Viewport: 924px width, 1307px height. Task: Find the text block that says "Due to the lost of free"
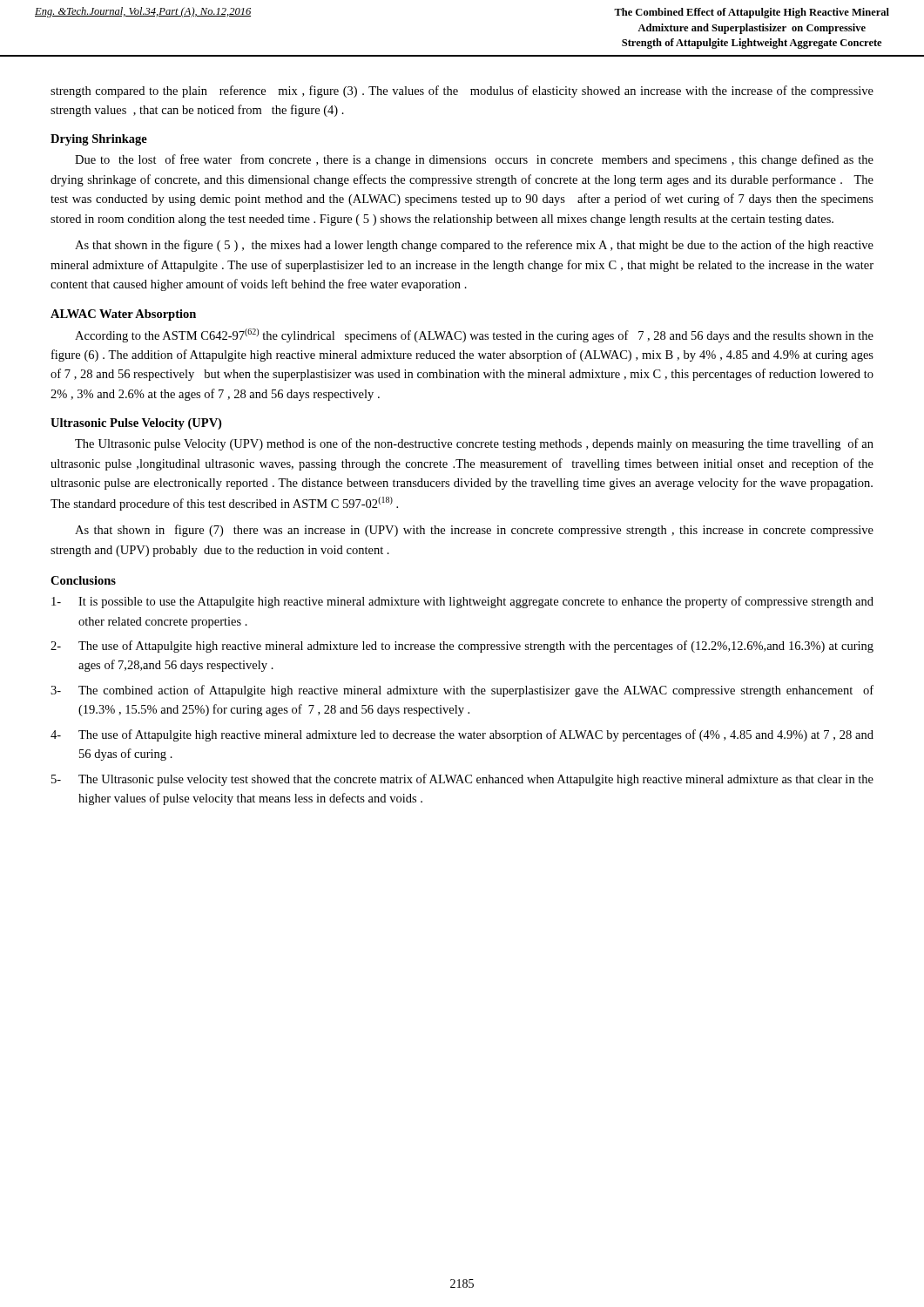tap(462, 189)
